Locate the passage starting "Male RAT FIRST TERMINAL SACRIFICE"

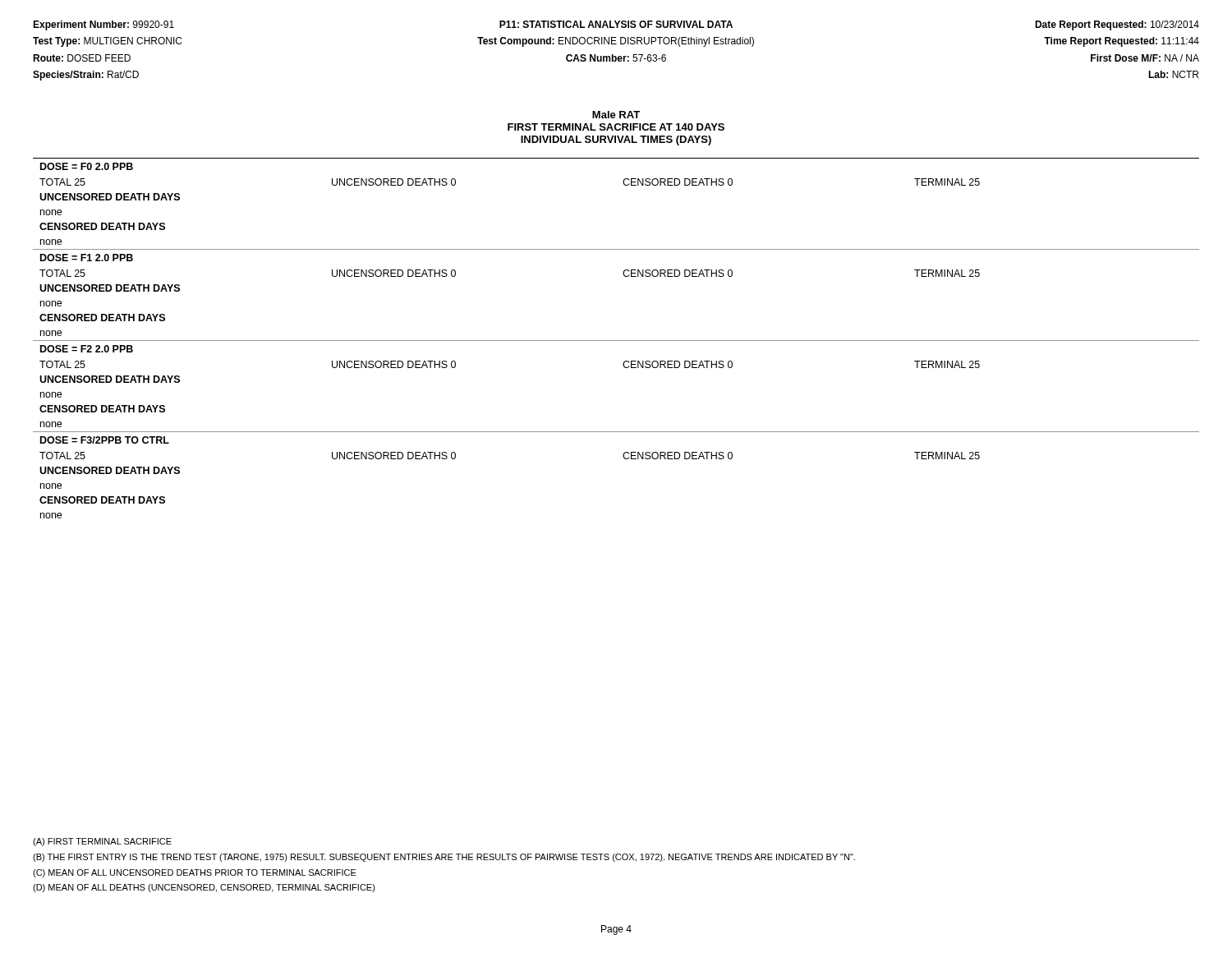pyautogui.click(x=616, y=127)
